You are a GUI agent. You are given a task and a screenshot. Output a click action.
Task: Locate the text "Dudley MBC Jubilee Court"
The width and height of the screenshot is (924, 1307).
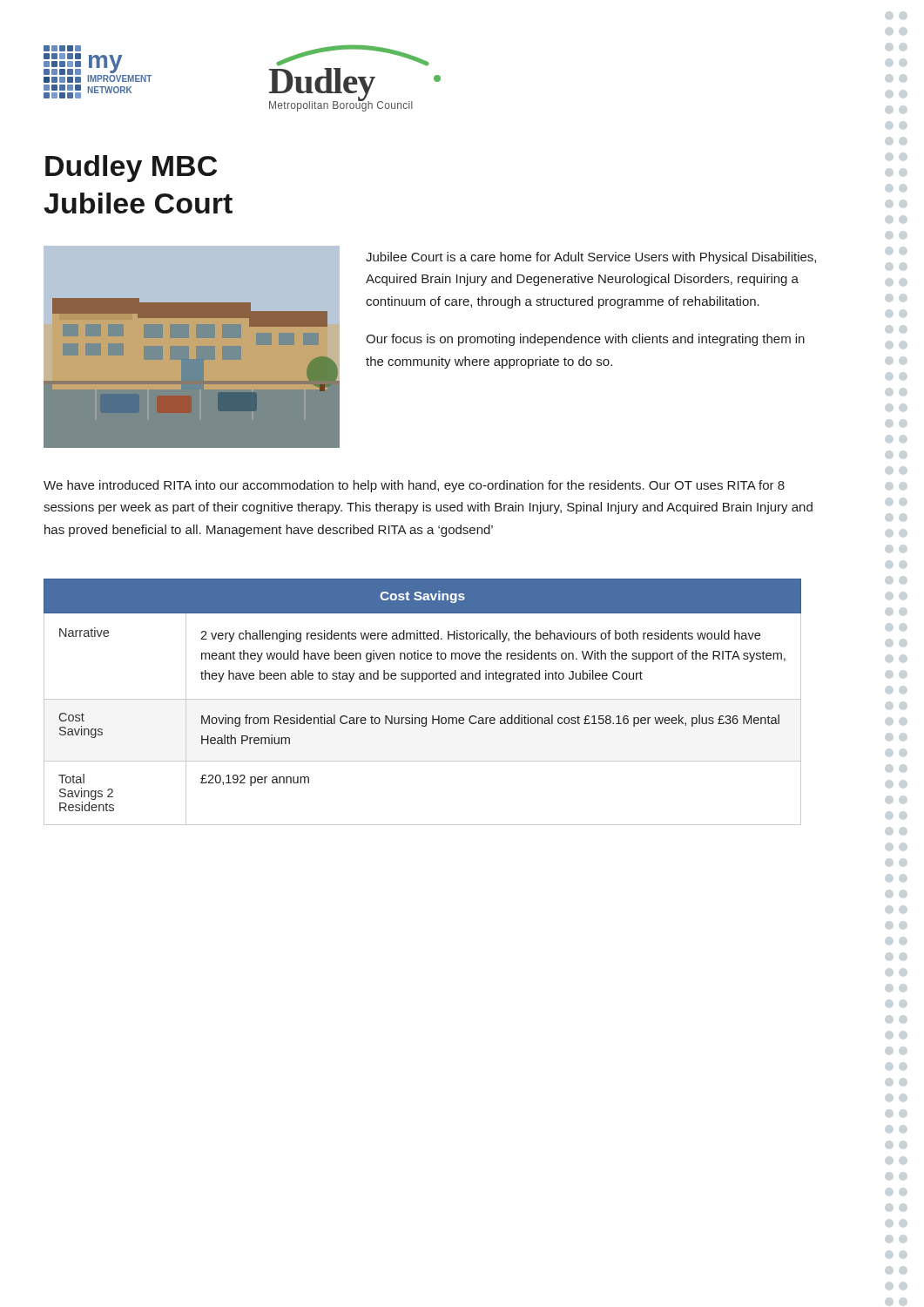(x=131, y=169)
